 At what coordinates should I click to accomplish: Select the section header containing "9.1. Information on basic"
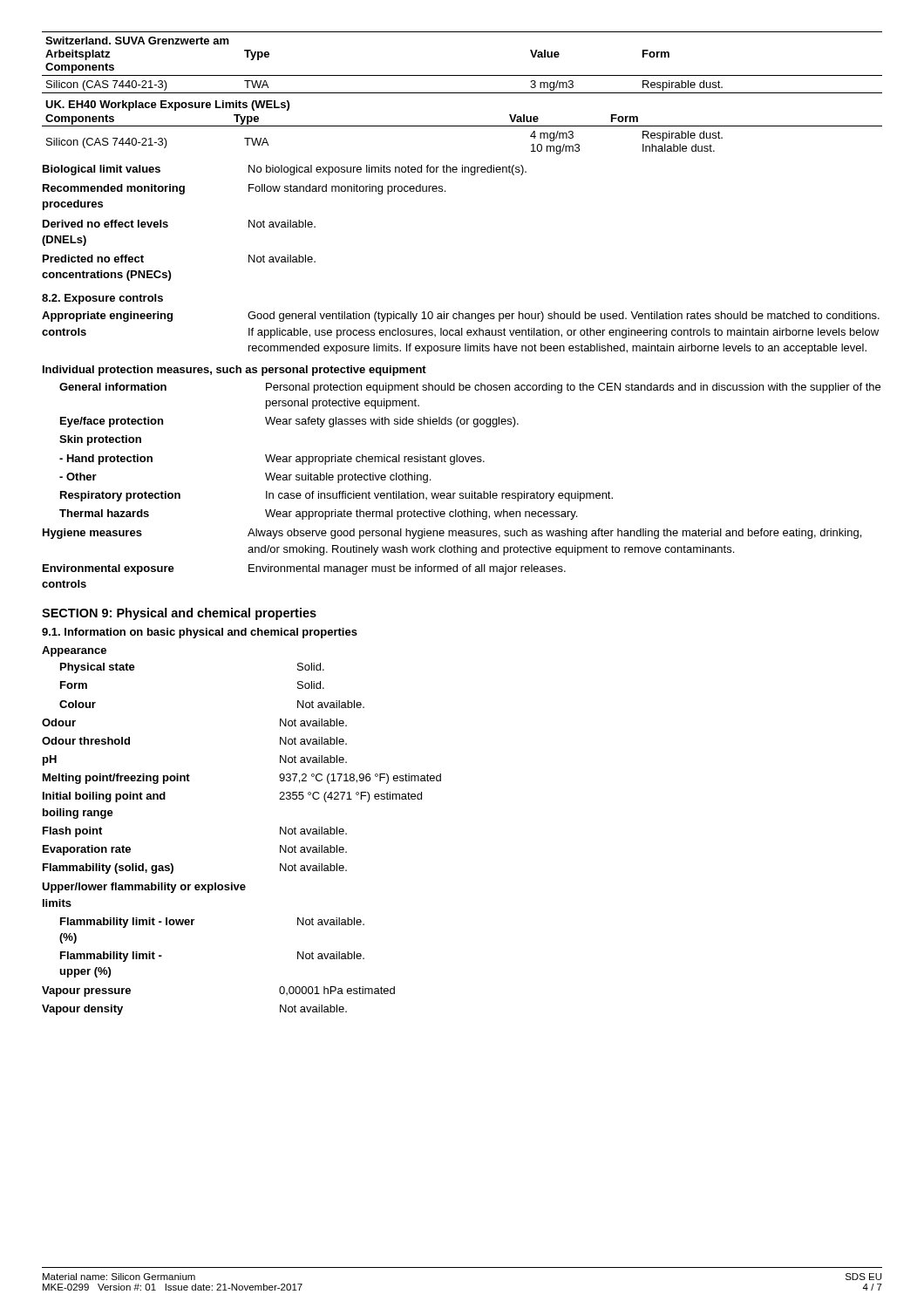click(200, 632)
